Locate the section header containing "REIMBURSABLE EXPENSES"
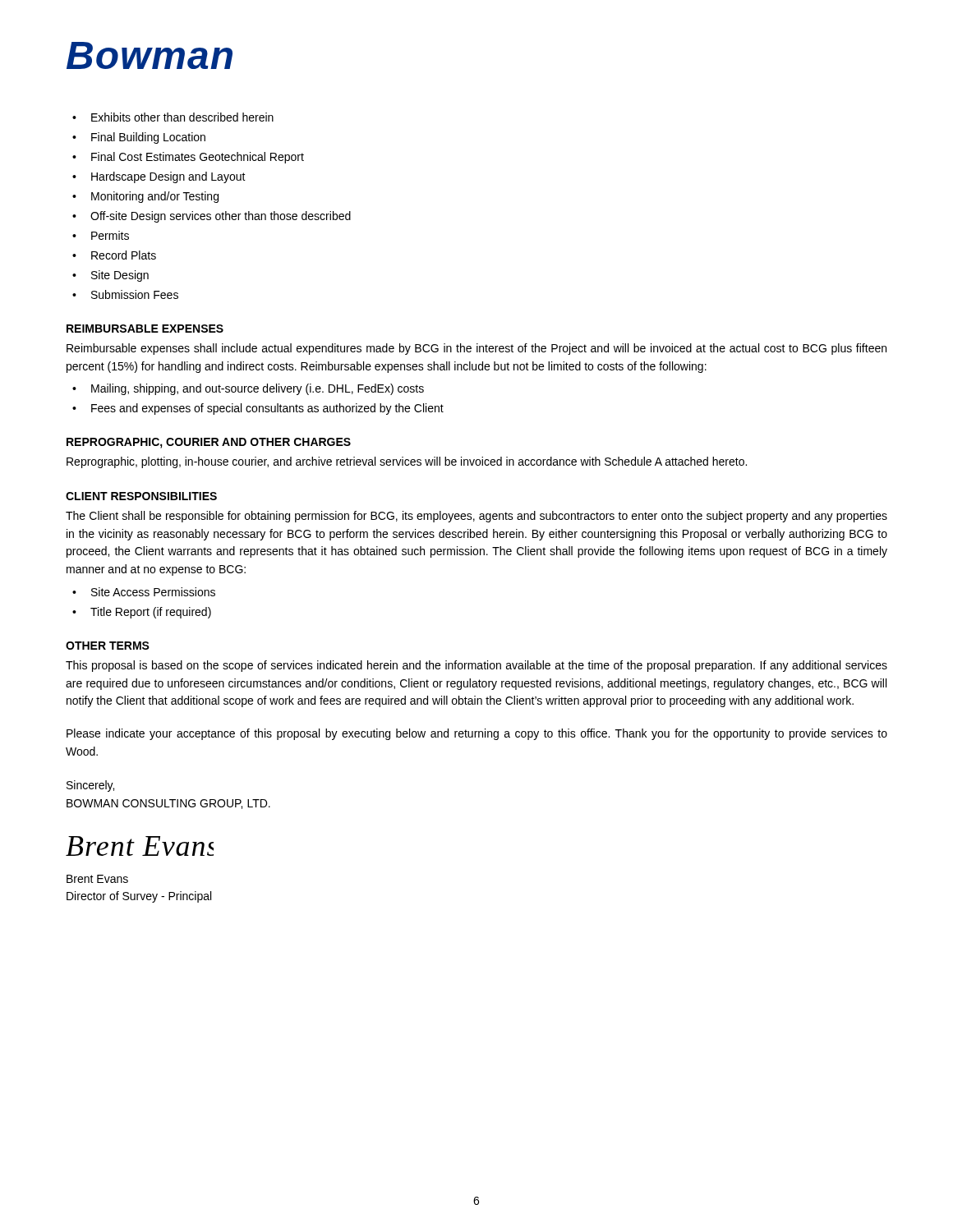953x1232 pixels. click(x=145, y=329)
